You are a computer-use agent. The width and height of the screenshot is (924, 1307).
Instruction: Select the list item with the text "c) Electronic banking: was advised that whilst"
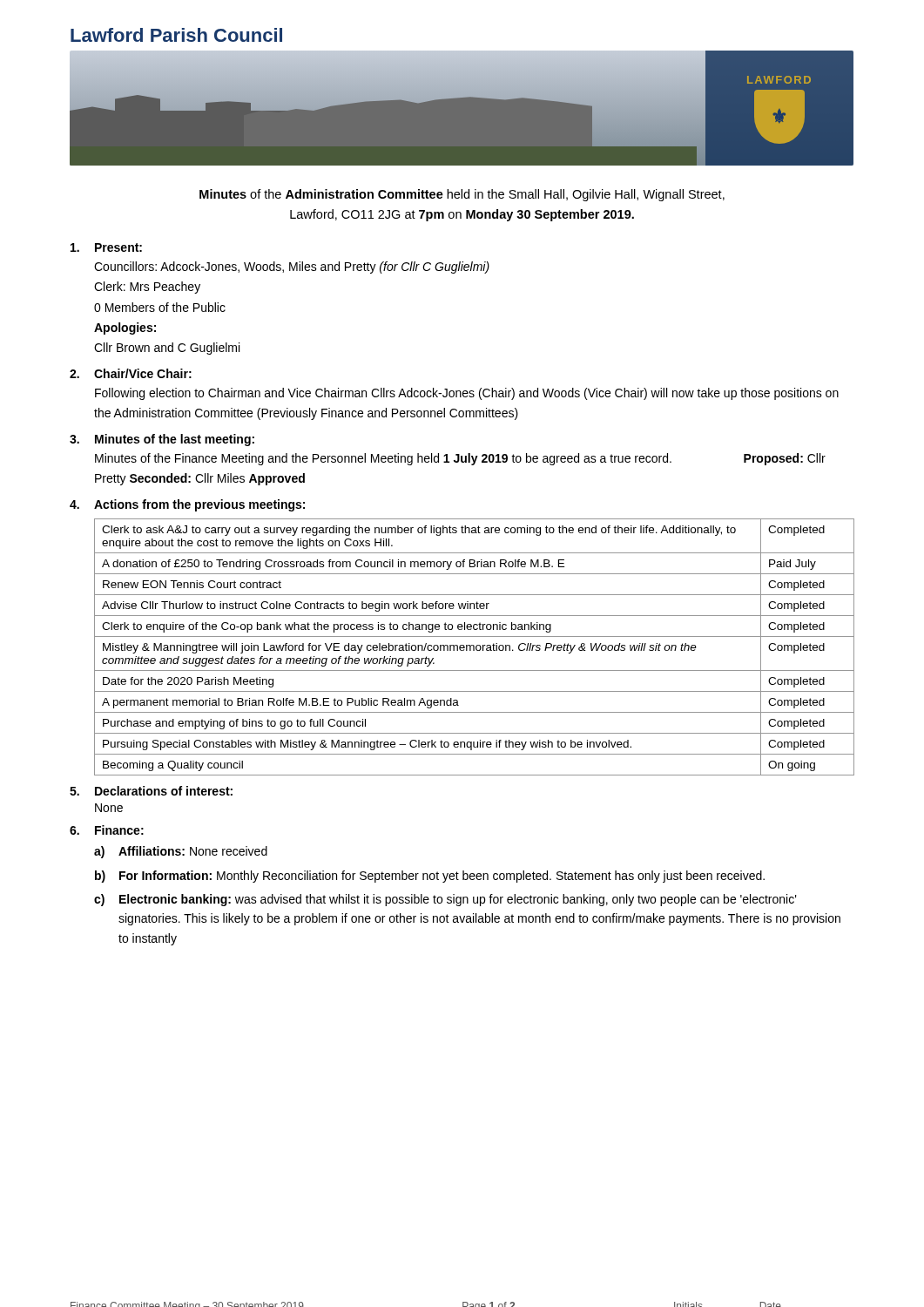(474, 919)
